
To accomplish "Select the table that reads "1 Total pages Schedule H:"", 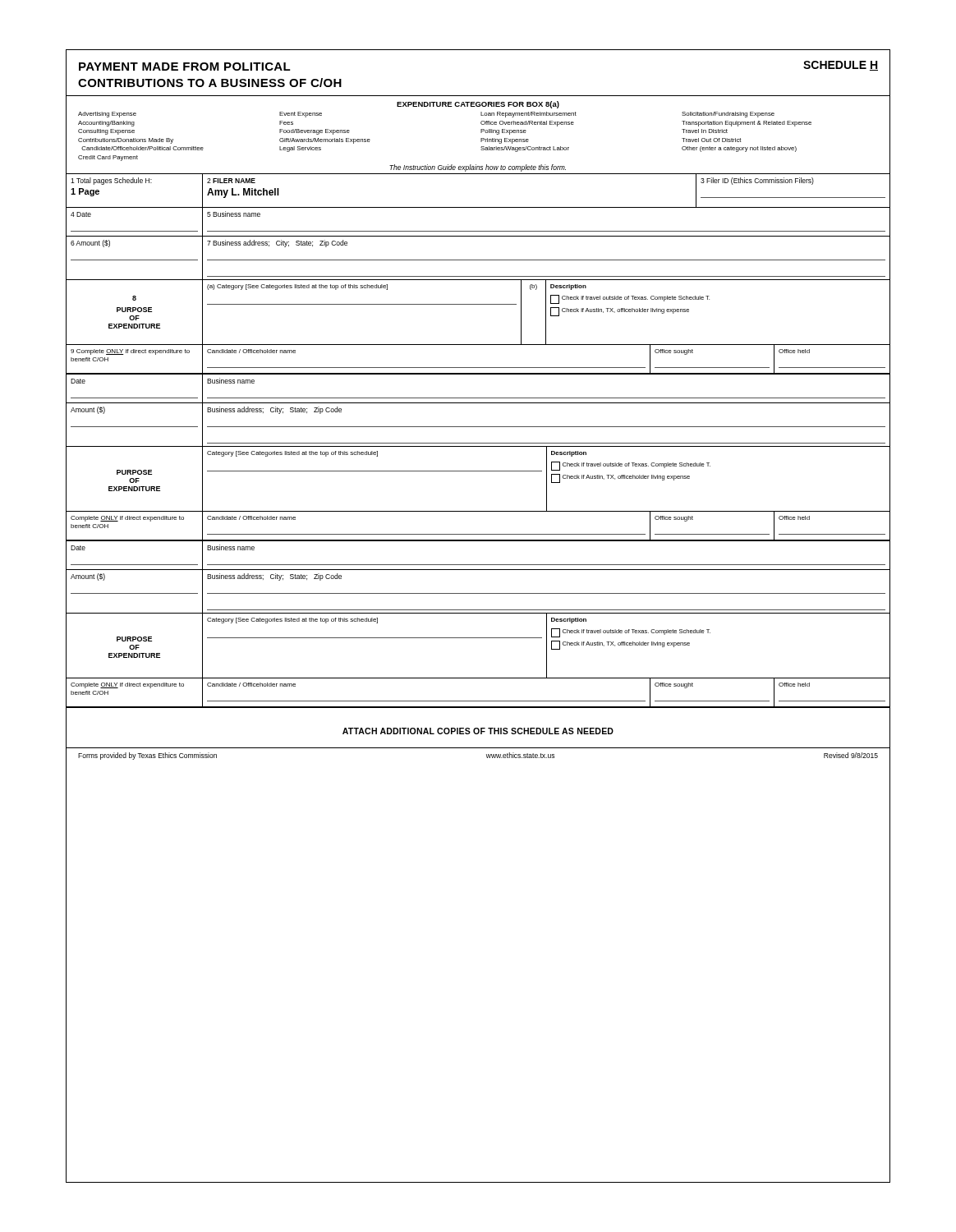I will pos(478,191).
